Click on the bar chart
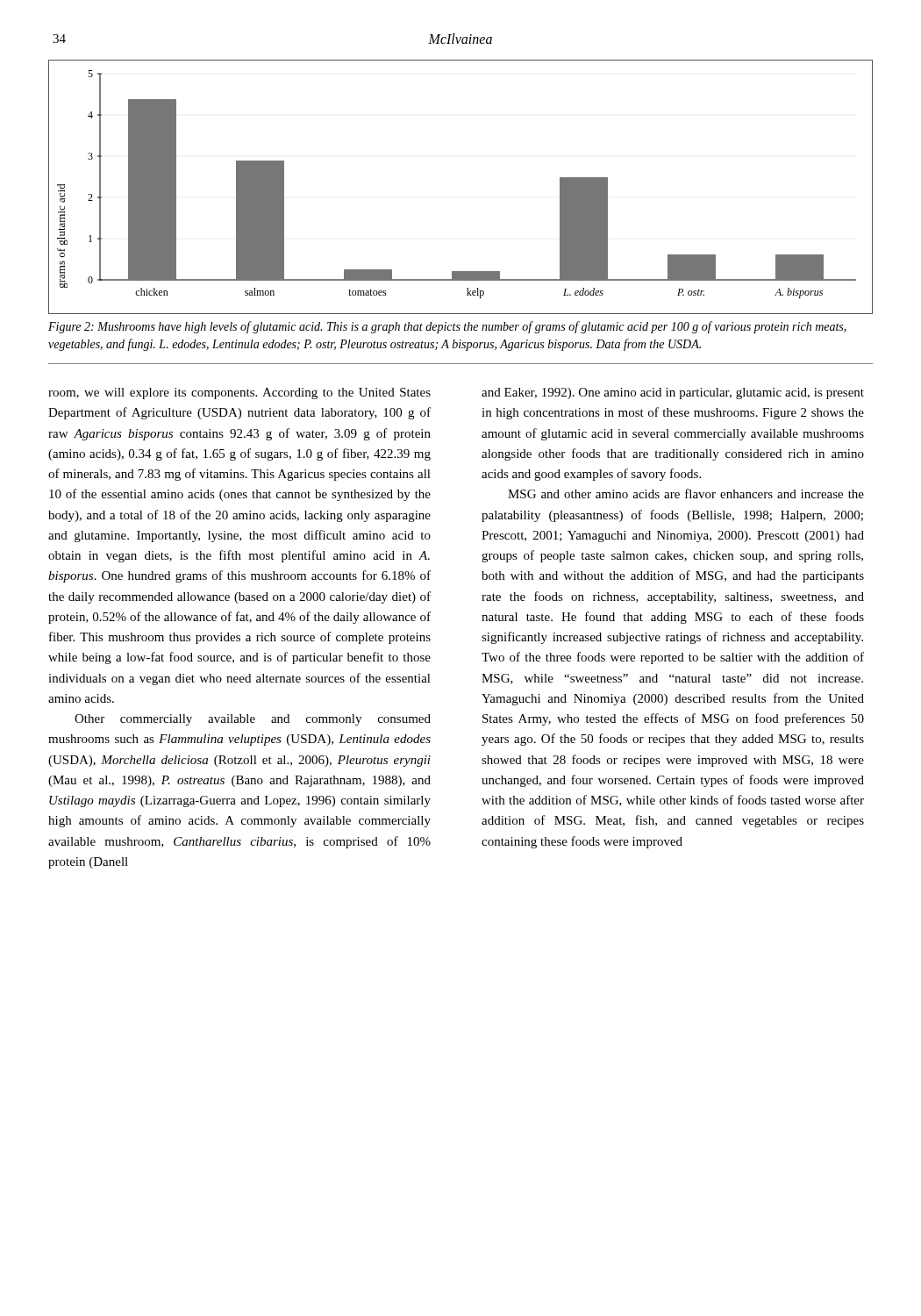Image resolution: width=921 pixels, height=1316 pixels. [x=460, y=187]
